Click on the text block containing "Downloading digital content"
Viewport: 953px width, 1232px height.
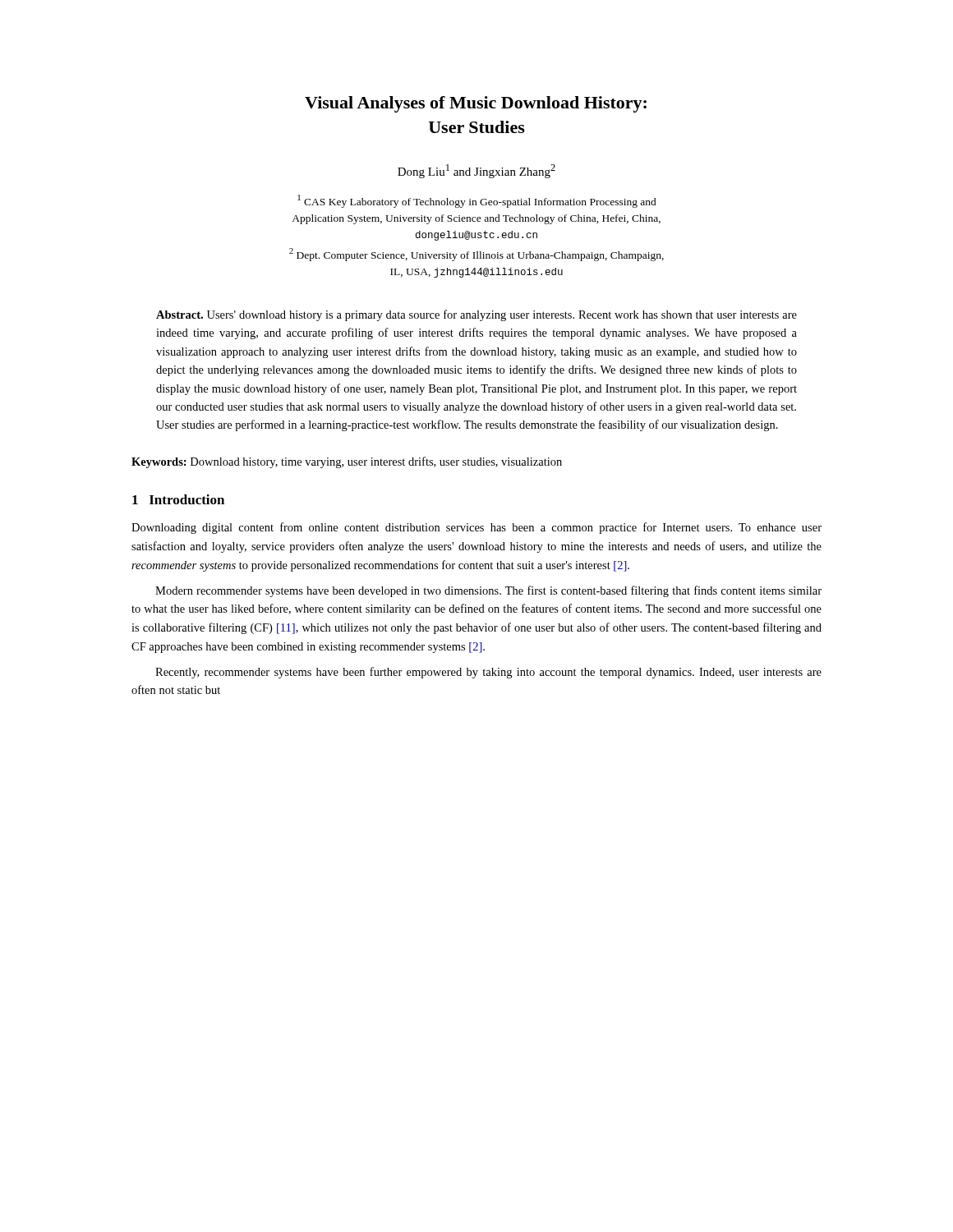coord(476,546)
